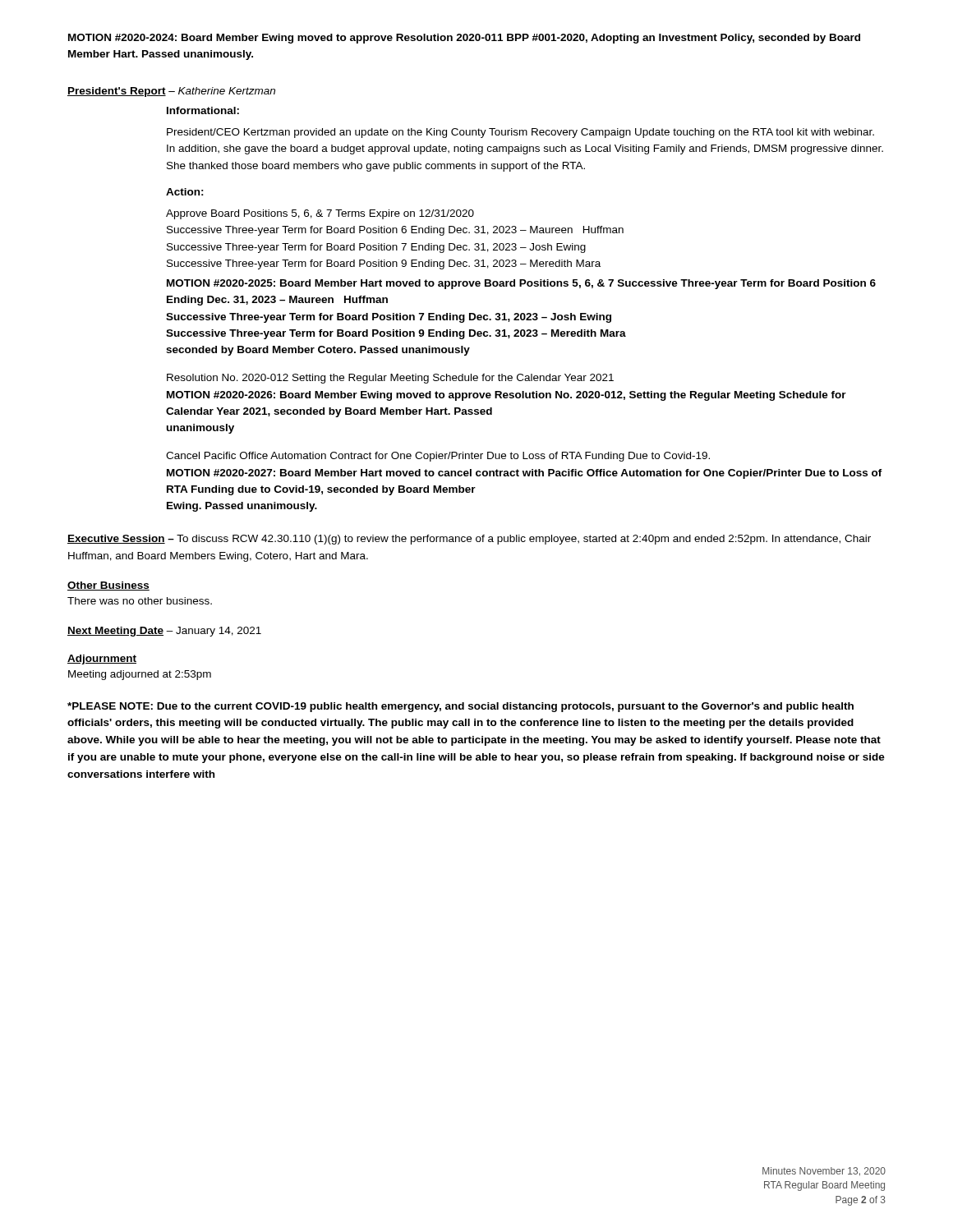Point to the text starting "Meeting adjourned at 2:53pm"
The height and width of the screenshot is (1232, 953).
click(140, 674)
